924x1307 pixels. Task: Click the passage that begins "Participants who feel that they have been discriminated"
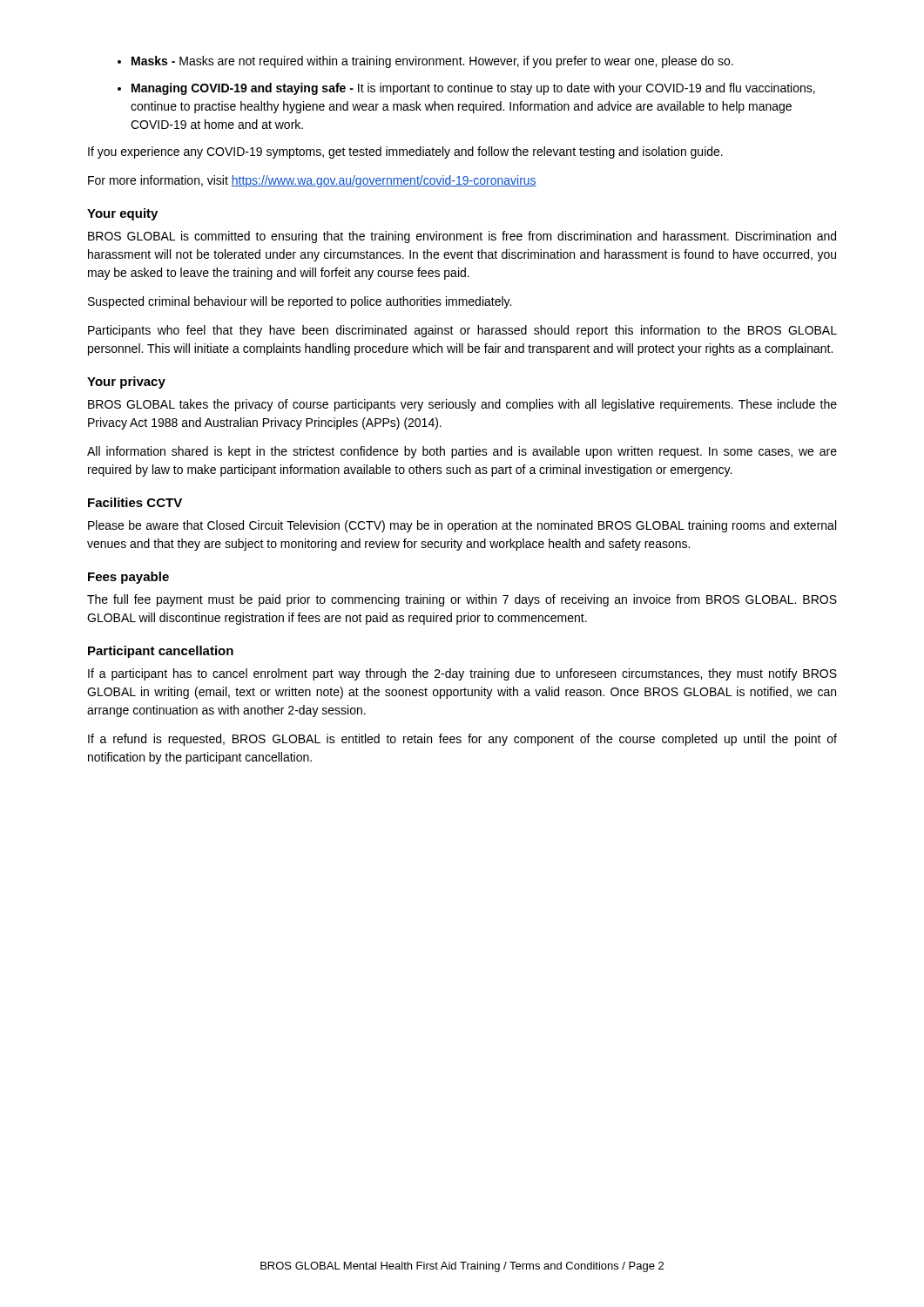coord(462,340)
